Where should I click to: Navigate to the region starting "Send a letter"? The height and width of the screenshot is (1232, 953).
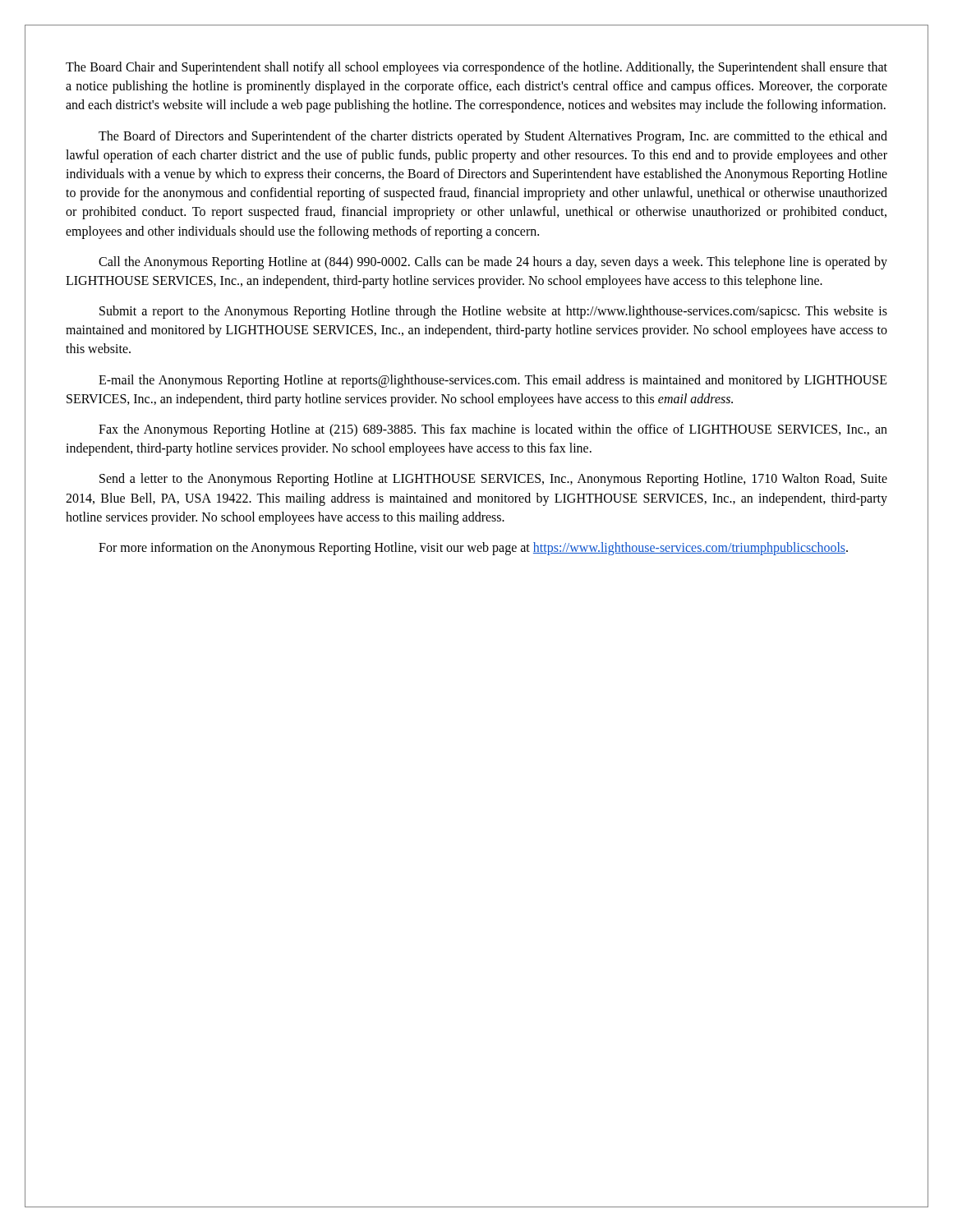coord(476,498)
